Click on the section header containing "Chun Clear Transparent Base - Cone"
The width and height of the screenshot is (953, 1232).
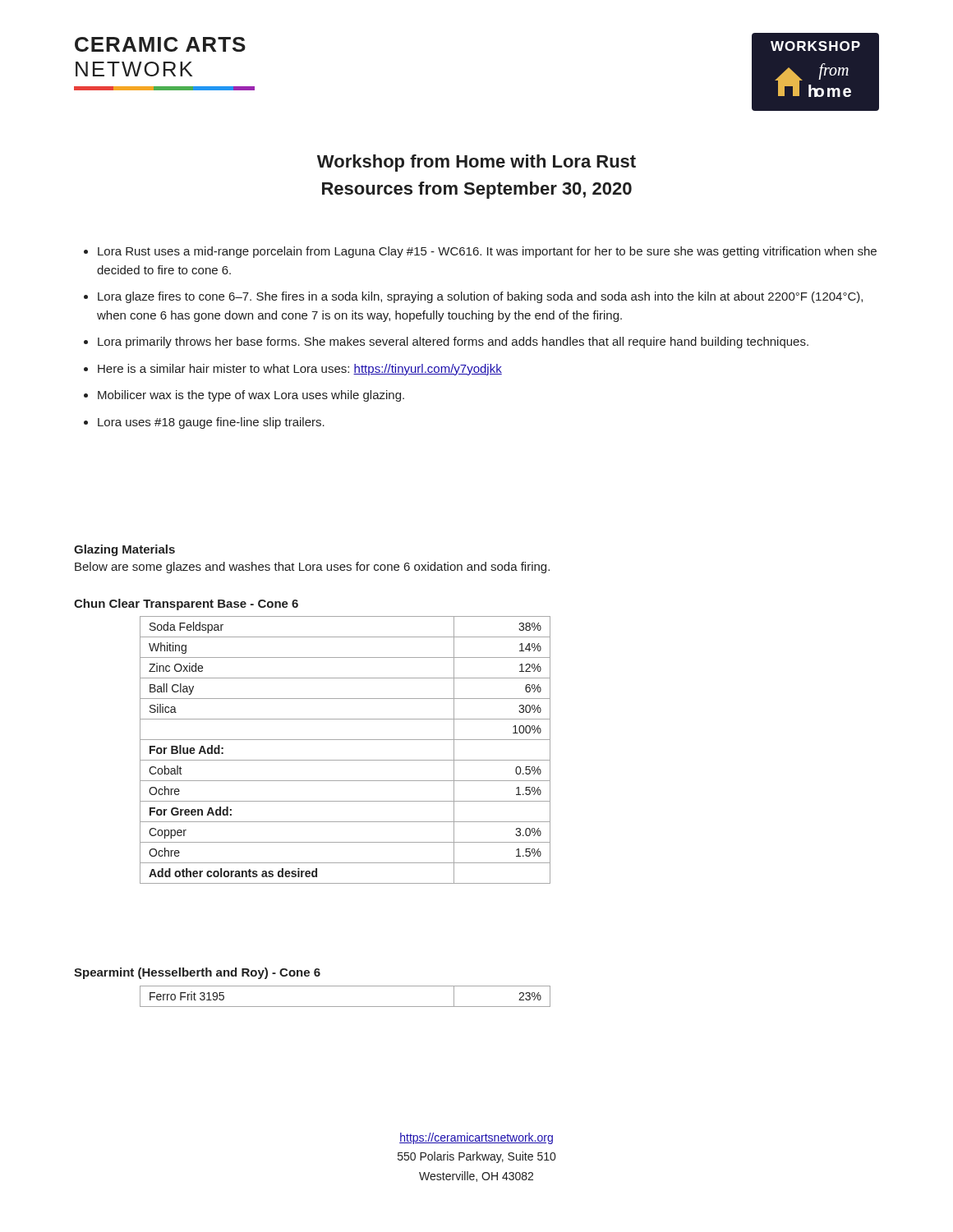[x=186, y=603]
